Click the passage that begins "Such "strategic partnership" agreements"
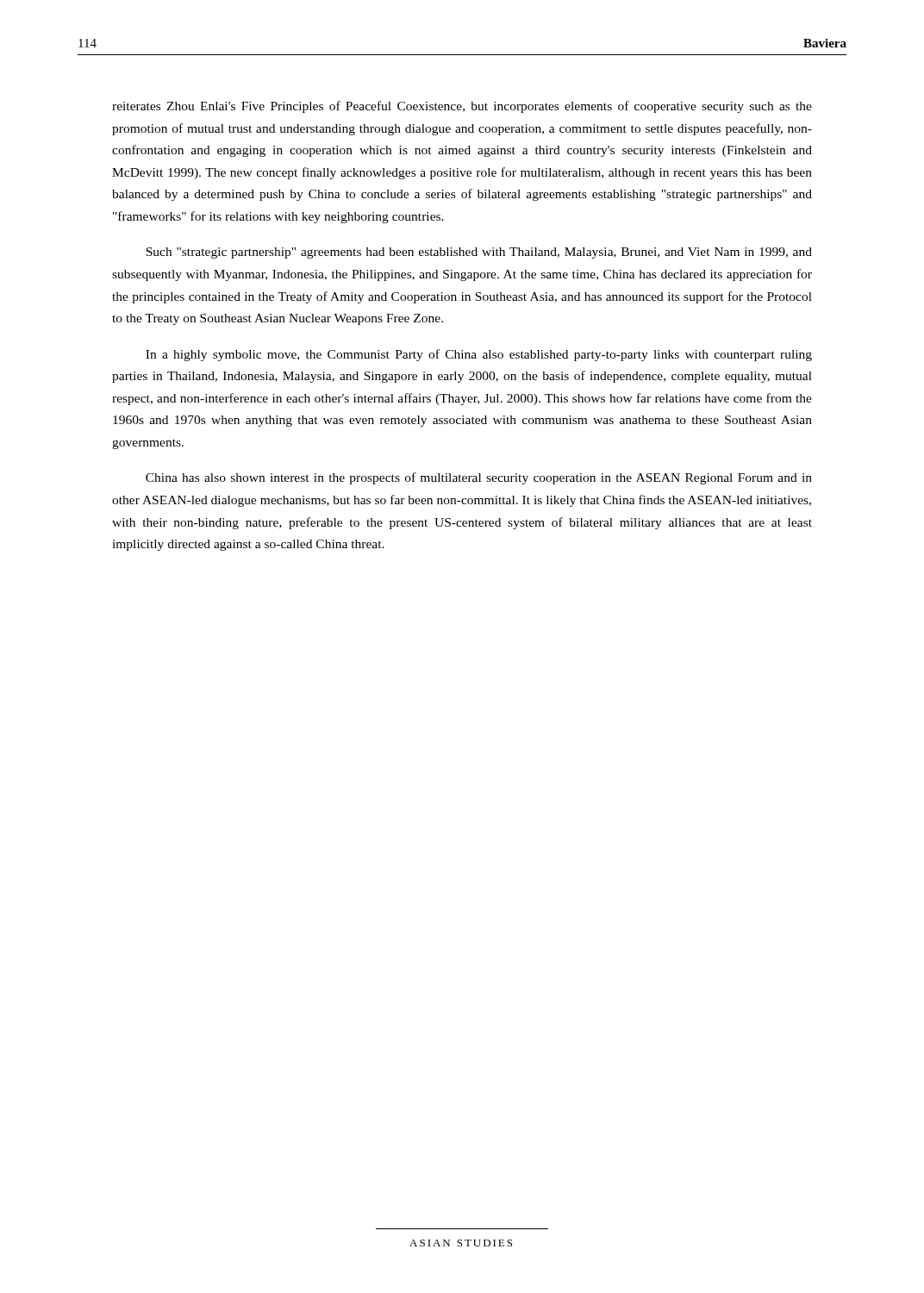Image resolution: width=924 pixels, height=1293 pixels. 462,285
